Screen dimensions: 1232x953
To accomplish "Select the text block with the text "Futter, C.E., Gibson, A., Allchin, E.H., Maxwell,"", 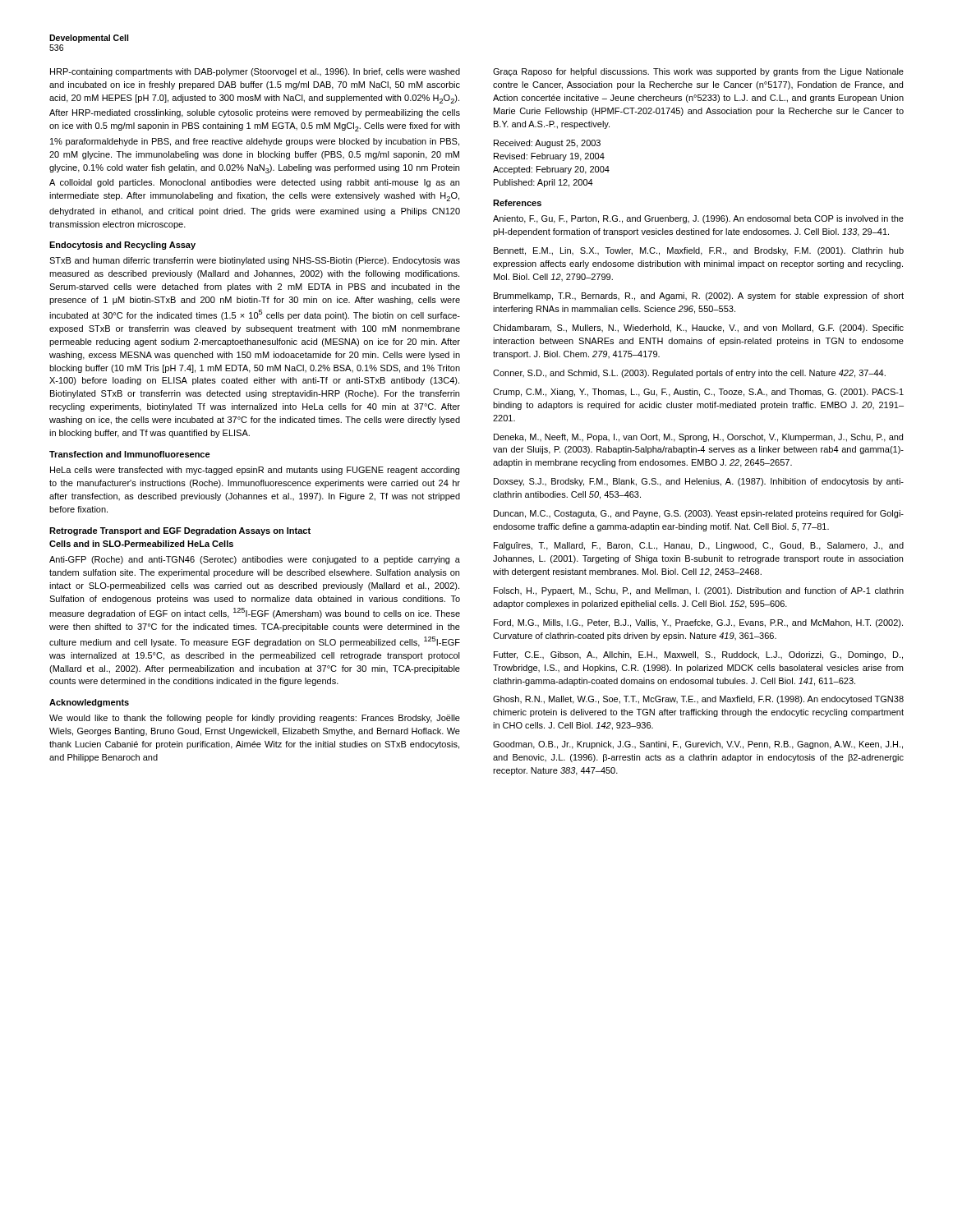I will pyautogui.click(x=698, y=668).
